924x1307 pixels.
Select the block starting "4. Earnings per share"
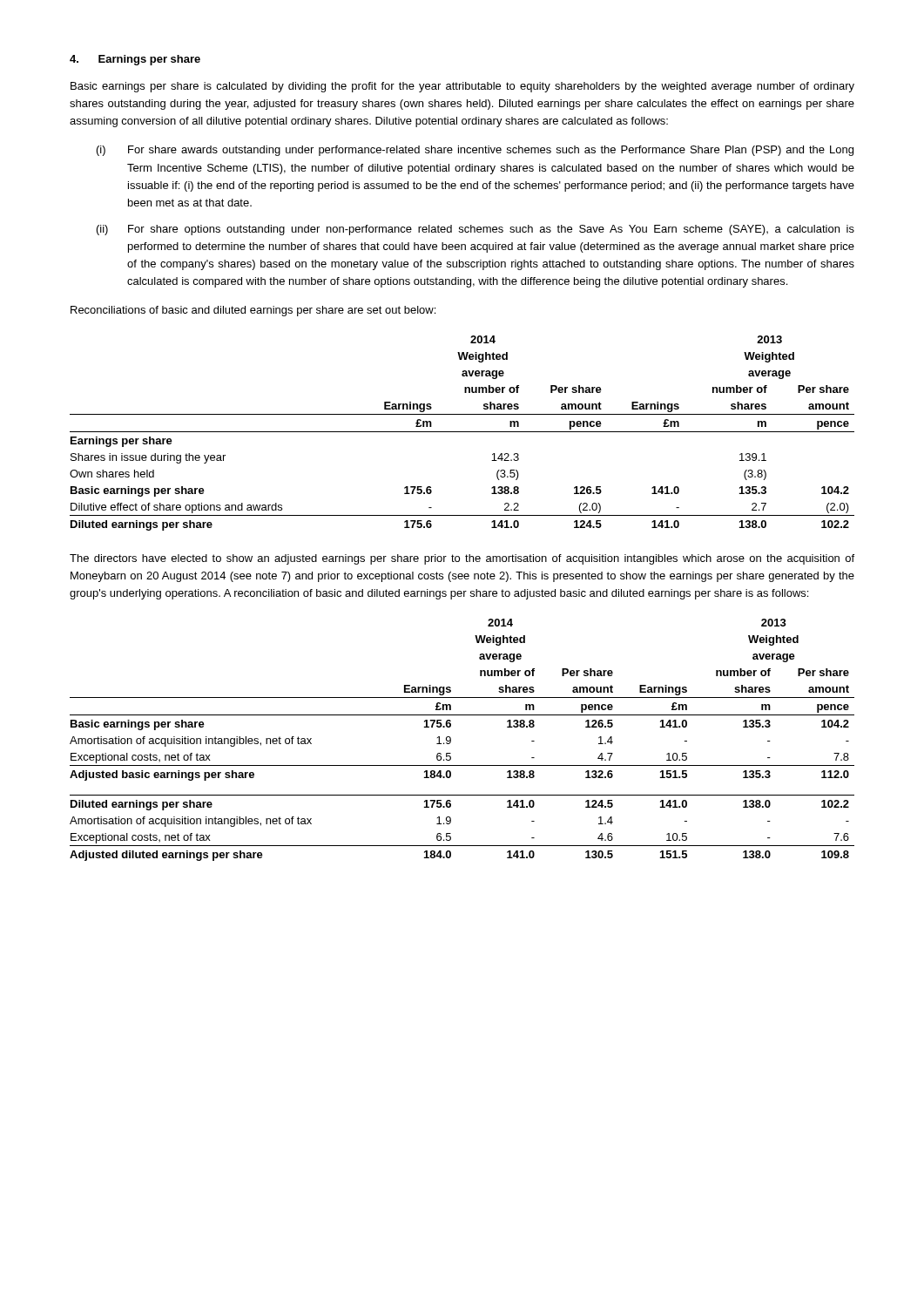(135, 59)
